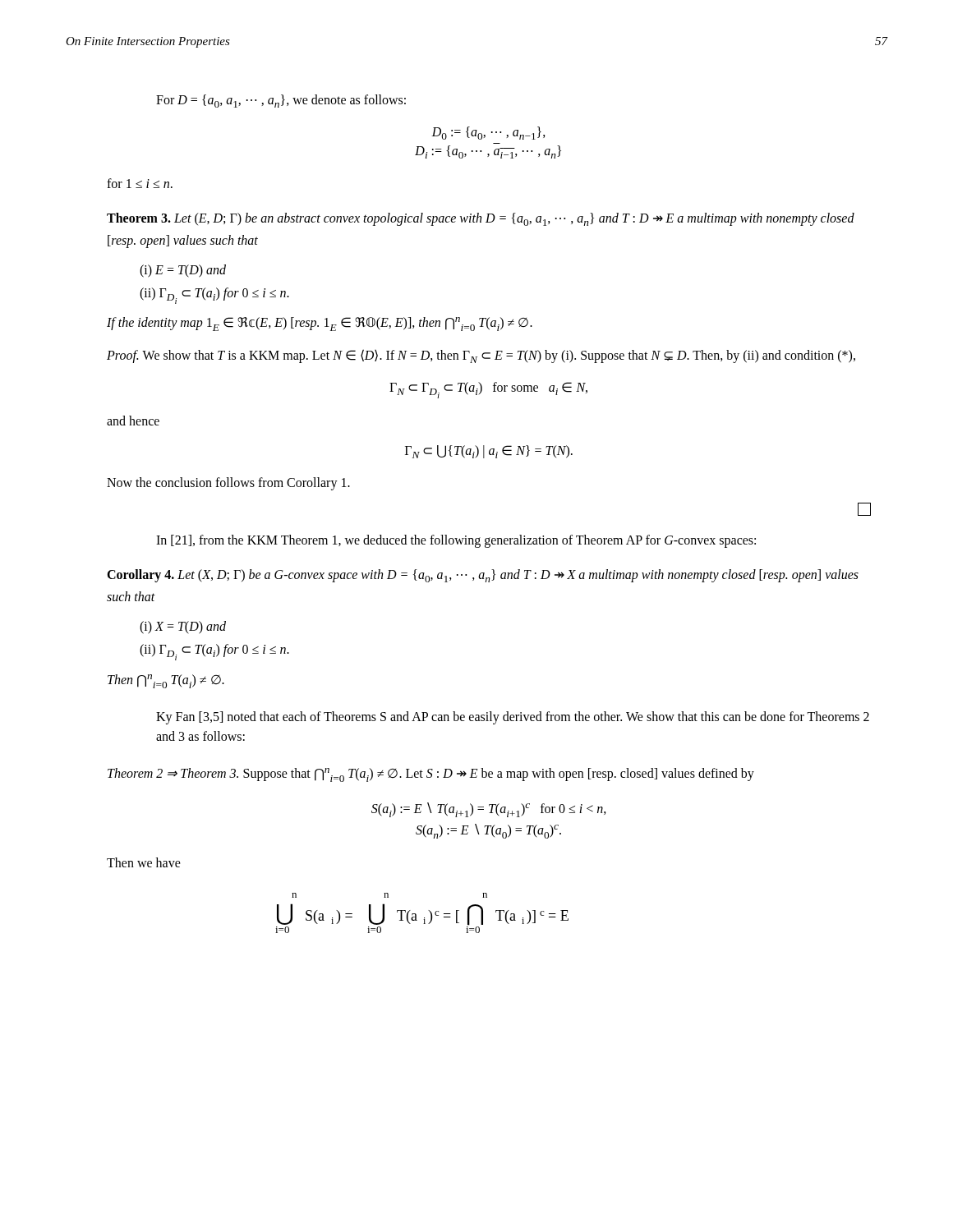Select the text block starting "ΓN ⊂ ⋃{T(ai) | ai"

coord(489,452)
